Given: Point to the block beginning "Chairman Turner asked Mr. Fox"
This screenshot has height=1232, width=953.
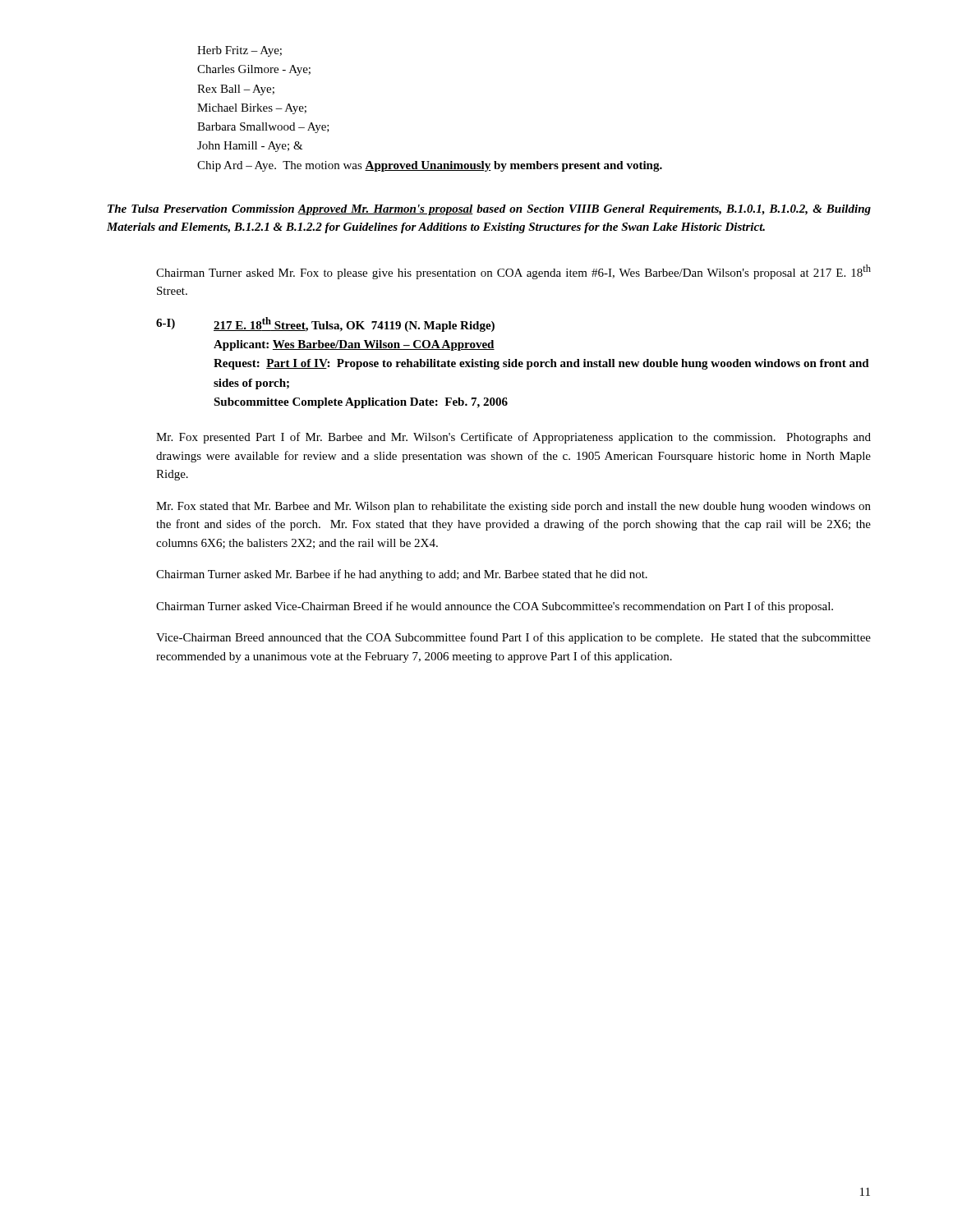Looking at the screenshot, I should 513,280.
